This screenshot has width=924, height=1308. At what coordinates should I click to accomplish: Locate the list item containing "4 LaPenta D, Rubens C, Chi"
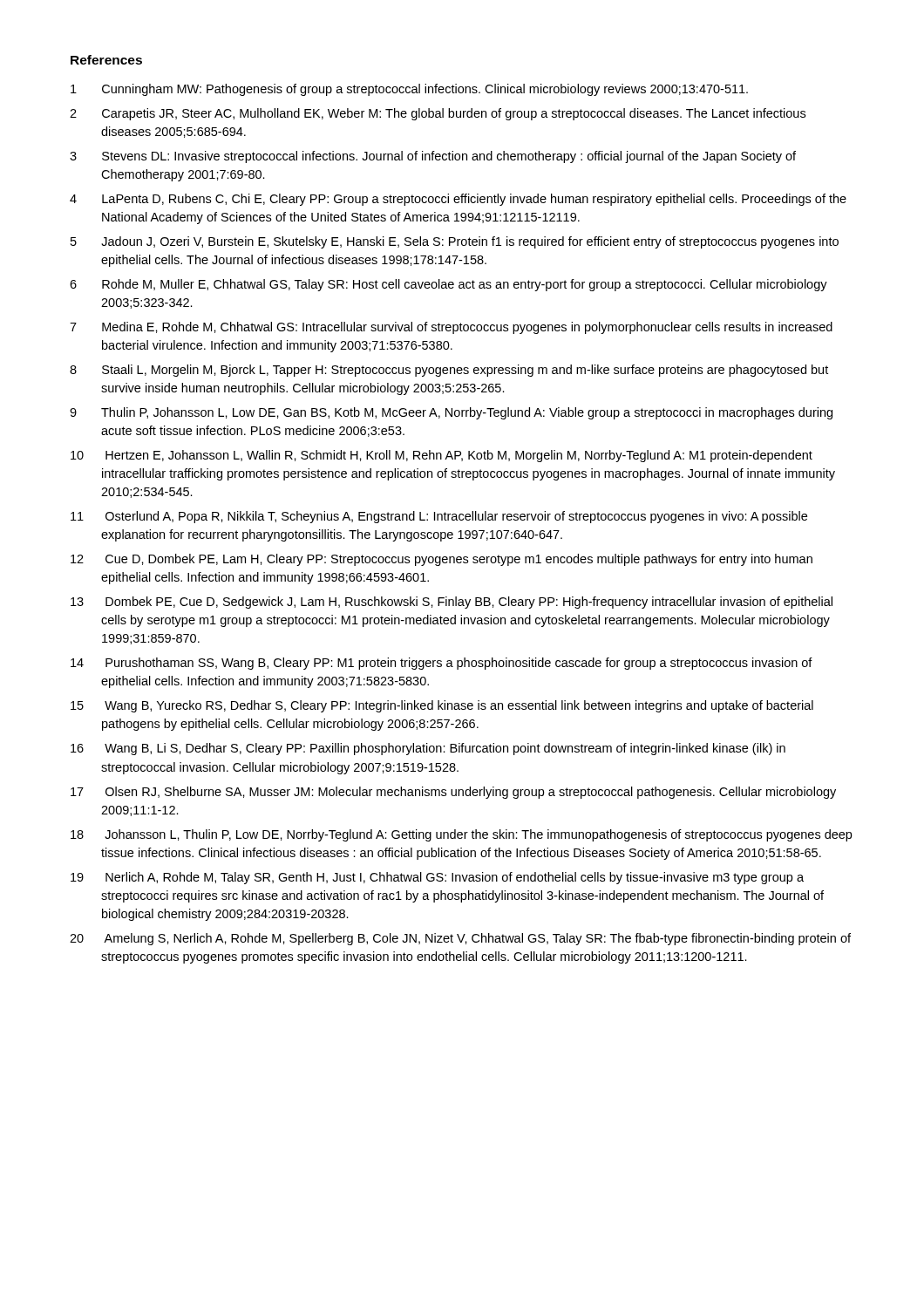click(x=458, y=208)
